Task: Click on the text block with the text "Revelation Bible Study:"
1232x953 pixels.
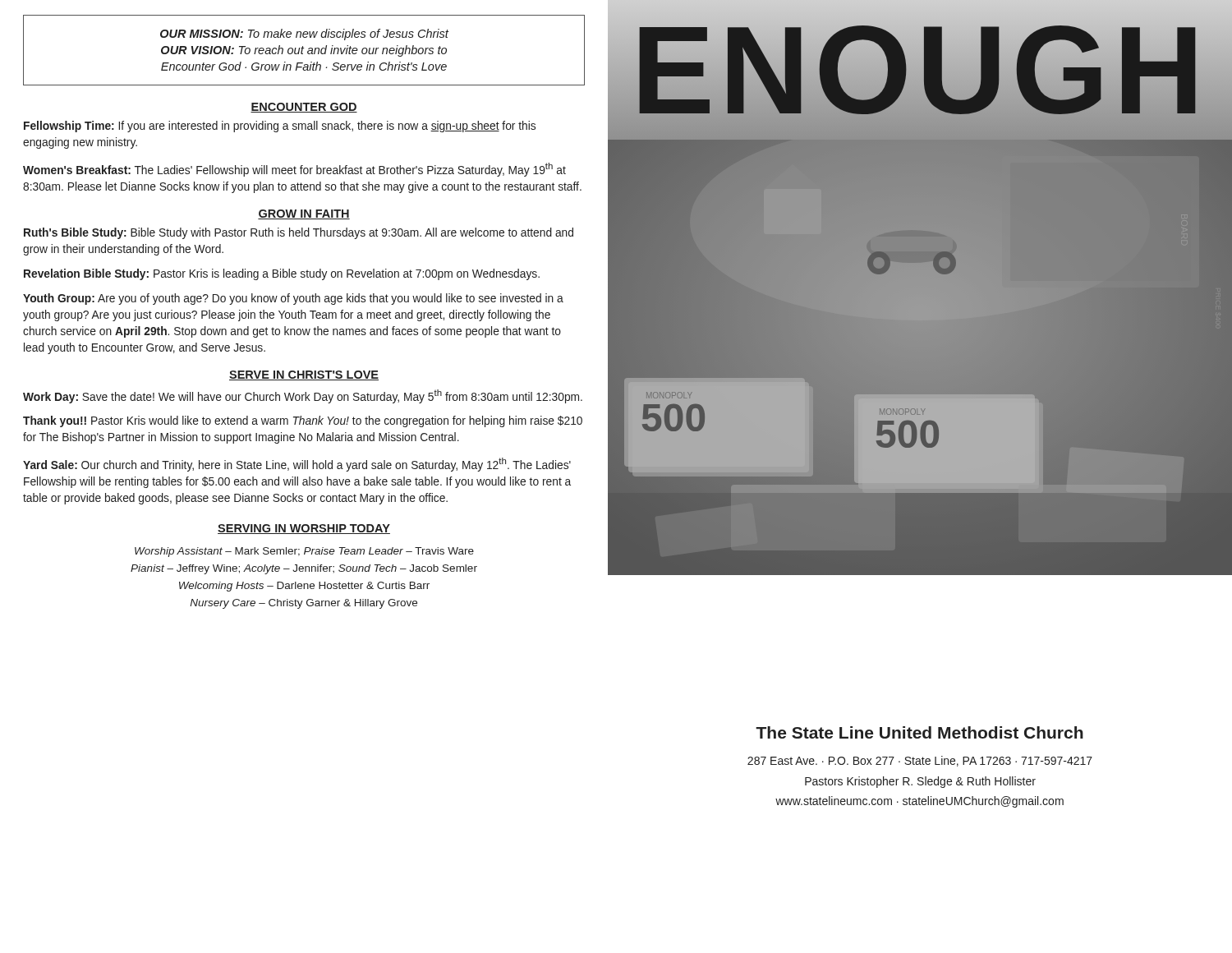Action: point(282,274)
